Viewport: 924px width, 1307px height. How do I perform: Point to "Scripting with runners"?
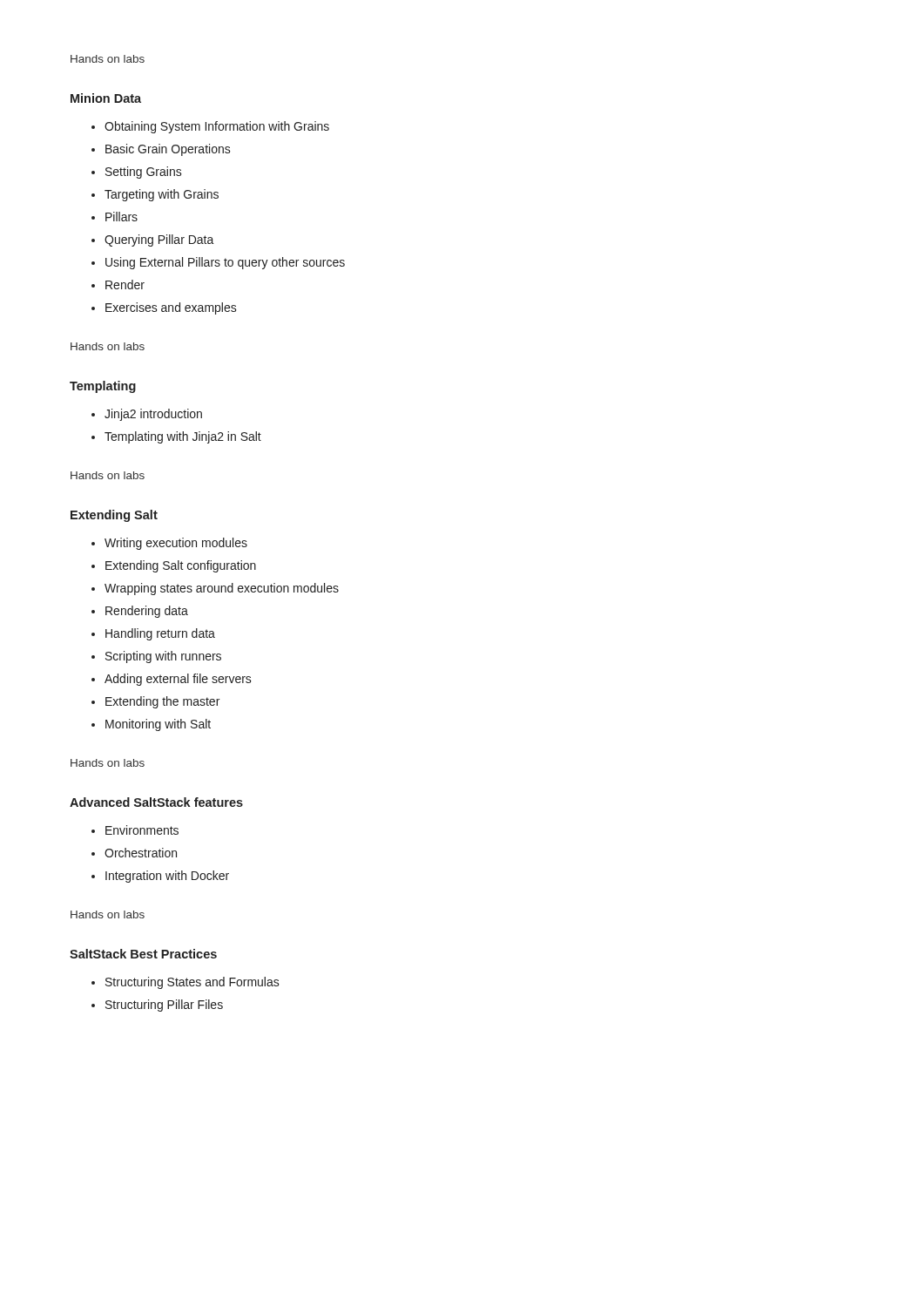[163, 656]
